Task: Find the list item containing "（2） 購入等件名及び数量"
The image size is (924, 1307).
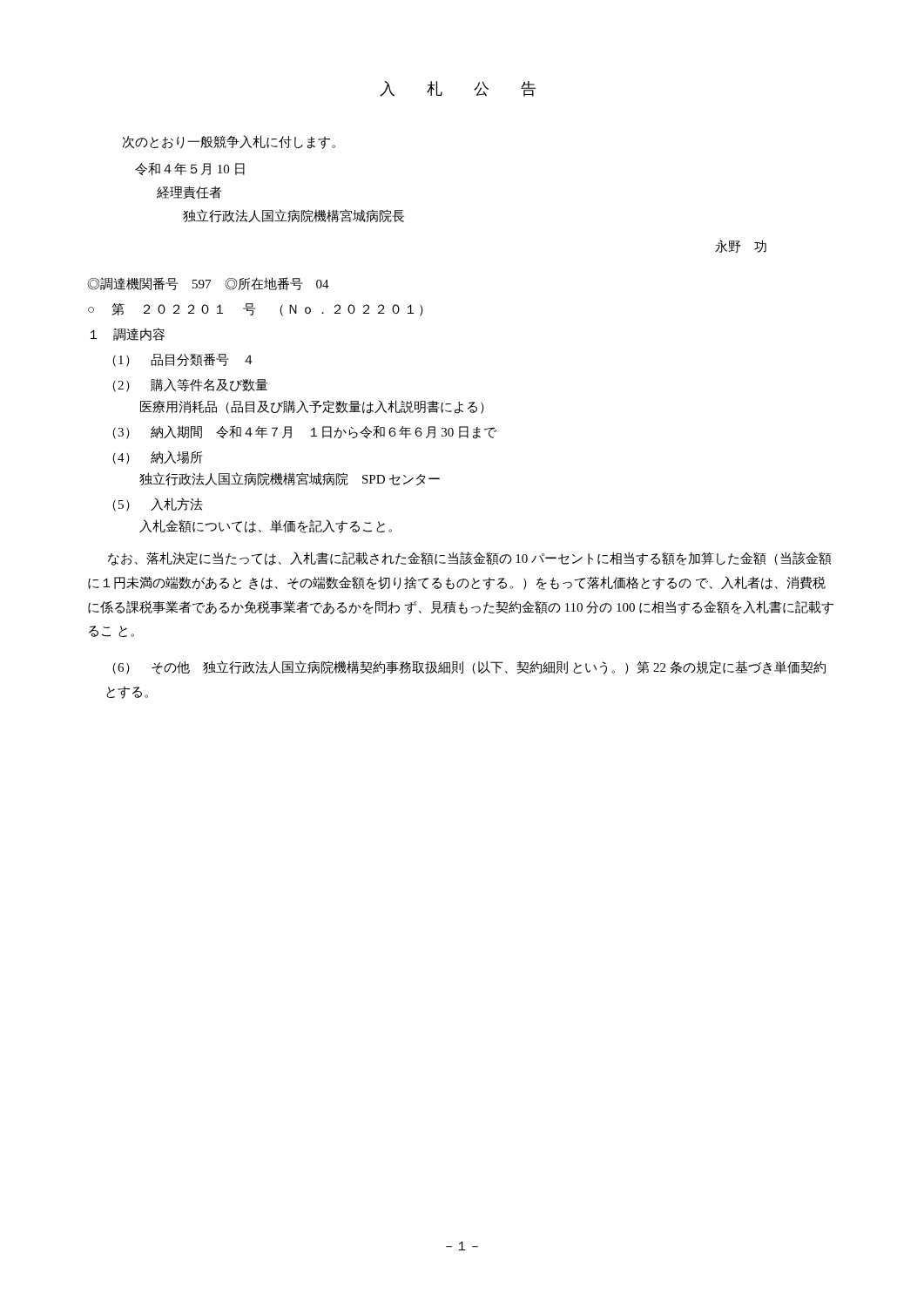Action: [186, 385]
